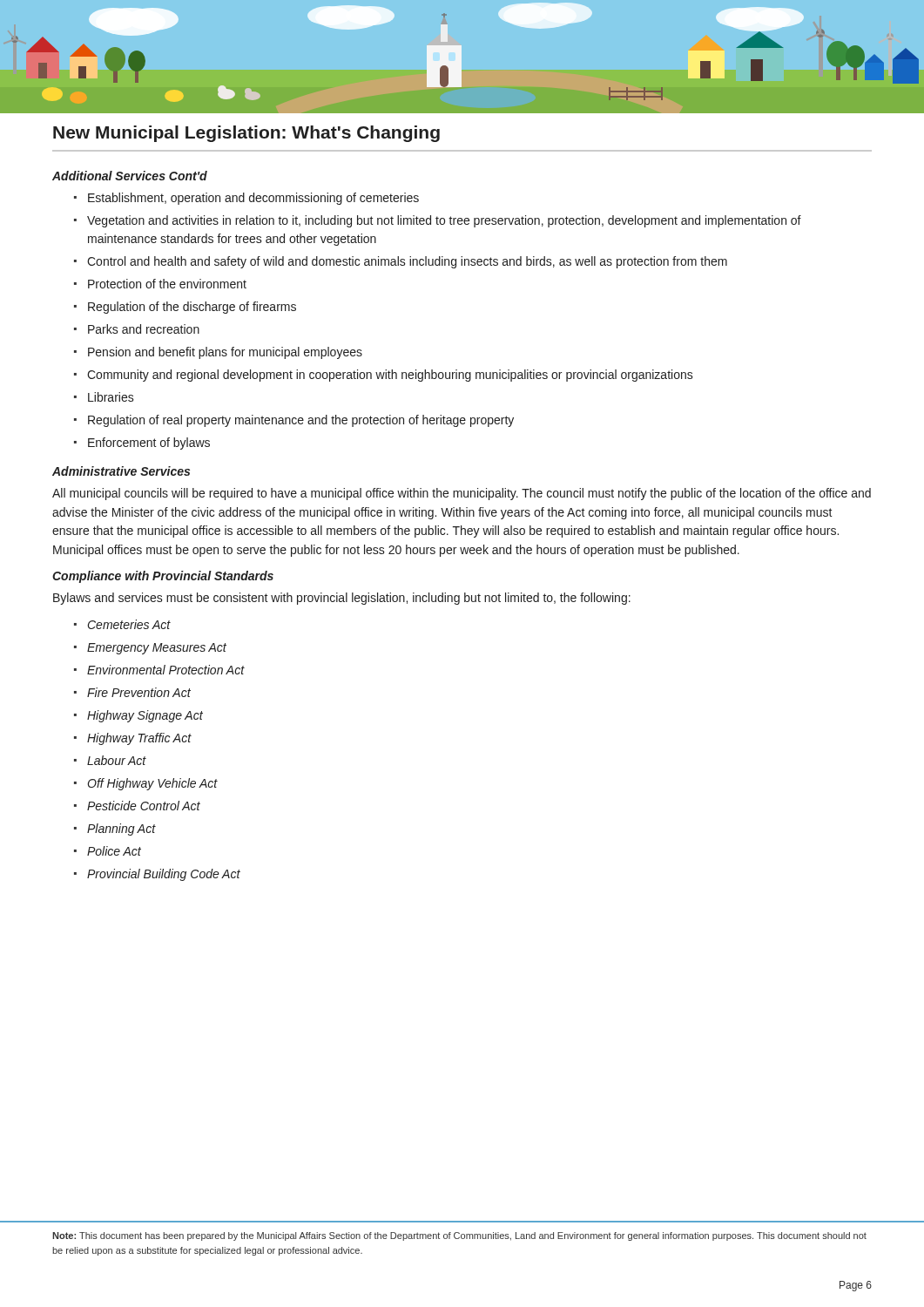
Task: Find the list item that says "Cemeteries Act"
Action: pos(129,625)
